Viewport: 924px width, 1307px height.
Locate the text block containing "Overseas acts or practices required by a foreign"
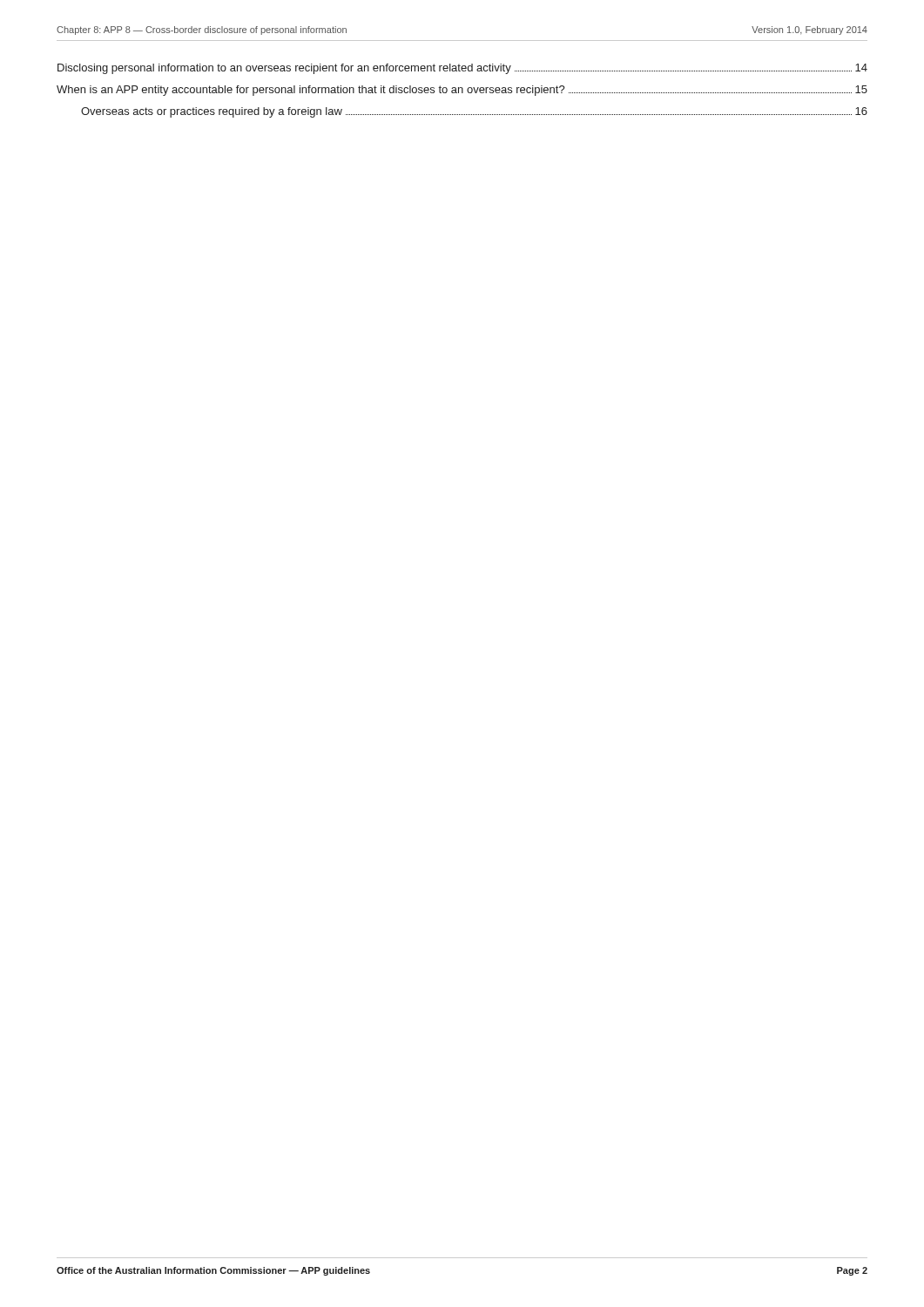point(474,111)
